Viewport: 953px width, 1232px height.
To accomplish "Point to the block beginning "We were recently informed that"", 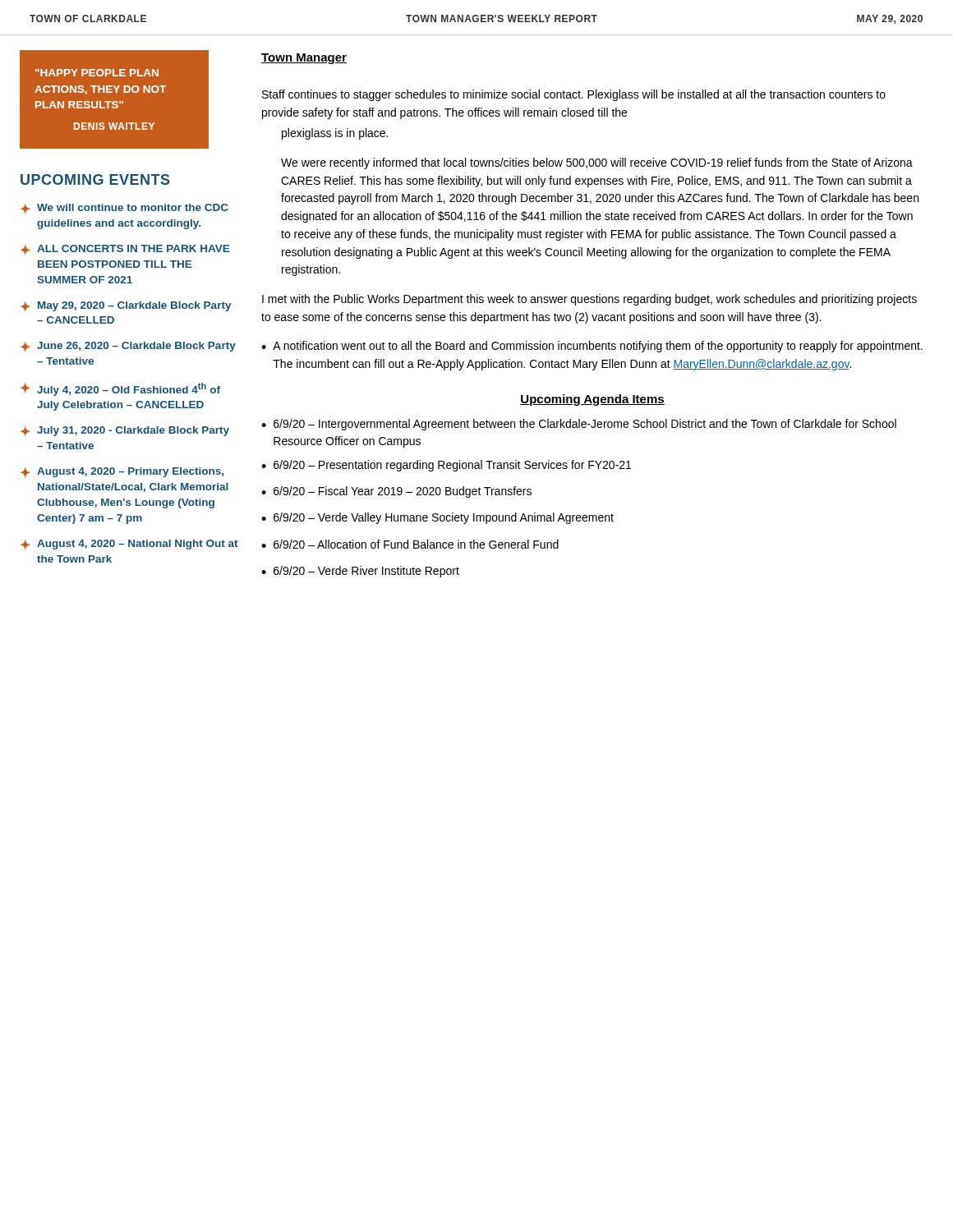I will pyautogui.click(x=600, y=216).
